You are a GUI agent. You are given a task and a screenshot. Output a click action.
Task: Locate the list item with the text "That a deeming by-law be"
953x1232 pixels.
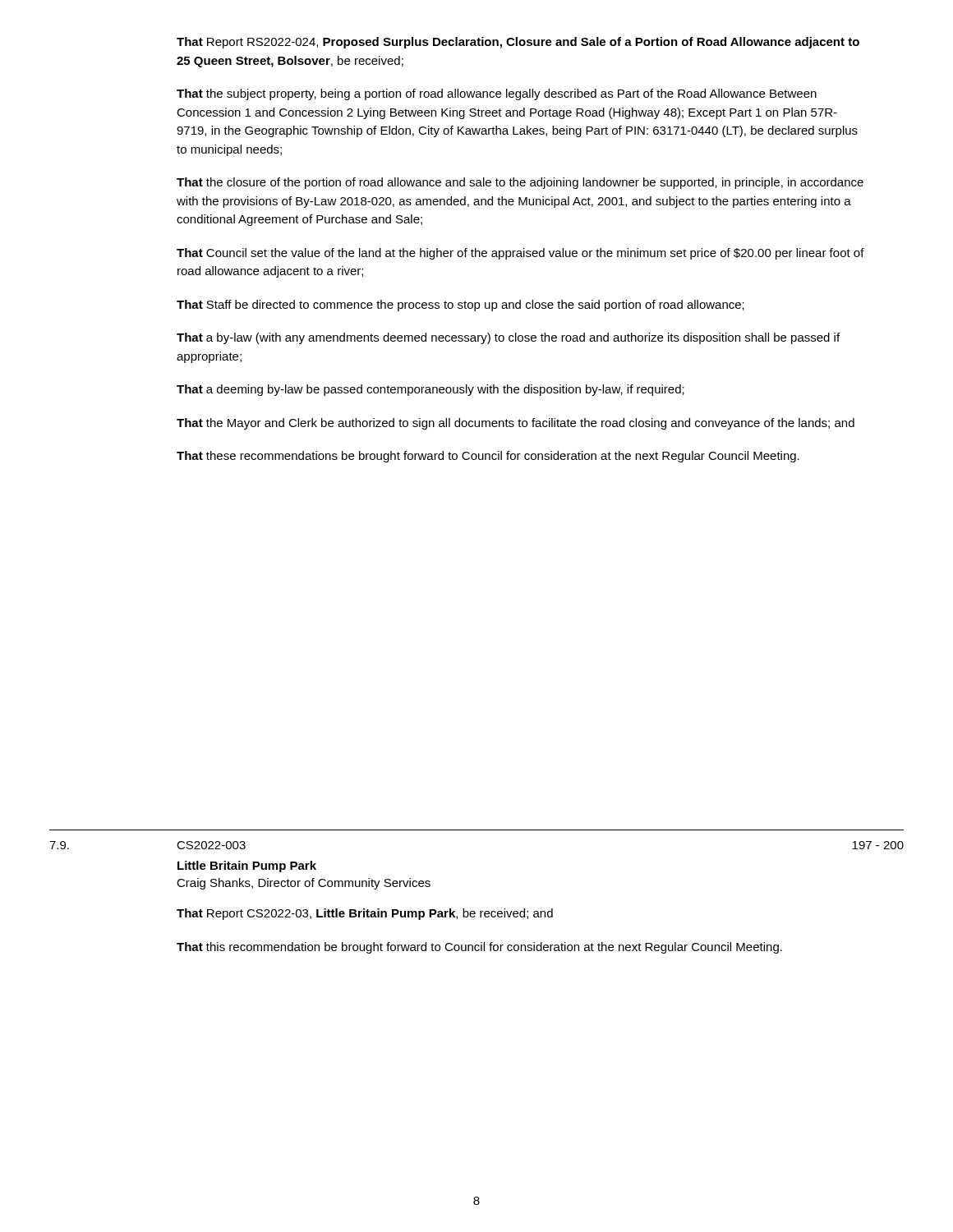point(431,389)
